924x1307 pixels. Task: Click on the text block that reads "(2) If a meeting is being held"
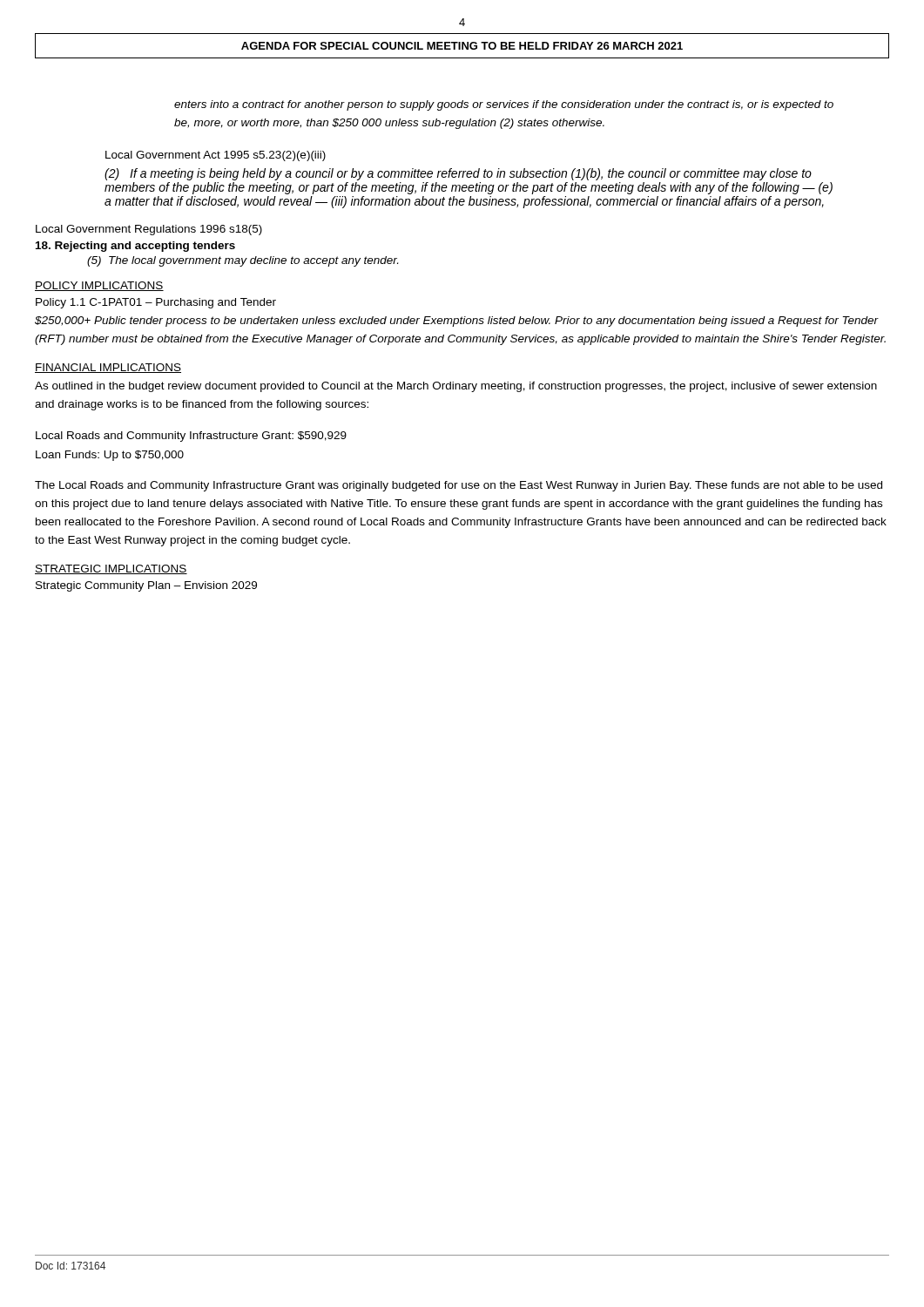coord(469,187)
